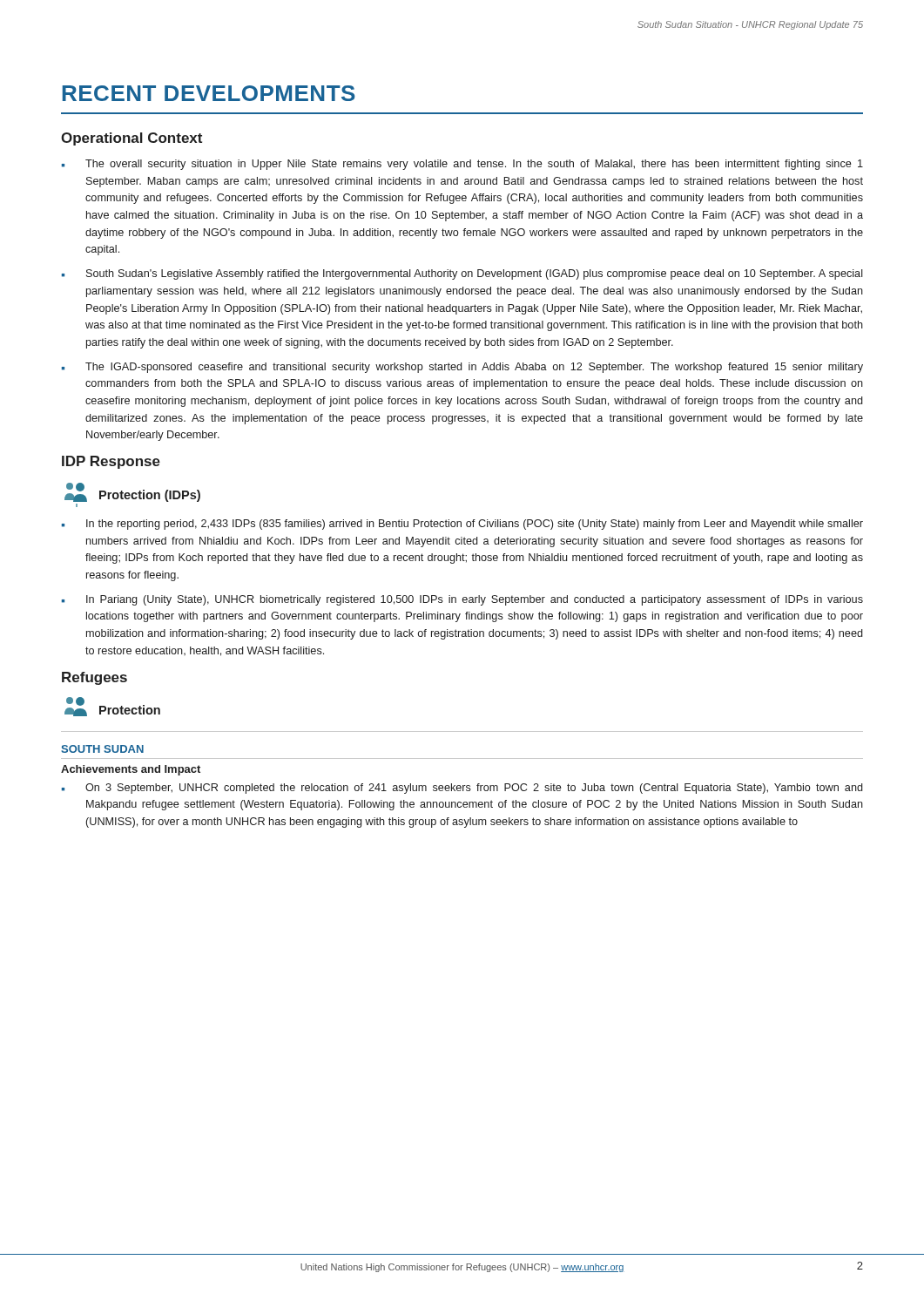Image resolution: width=924 pixels, height=1307 pixels.
Task: Click on the list item with the text "The IGAD-sponsored ceasefire"
Action: pos(474,401)
